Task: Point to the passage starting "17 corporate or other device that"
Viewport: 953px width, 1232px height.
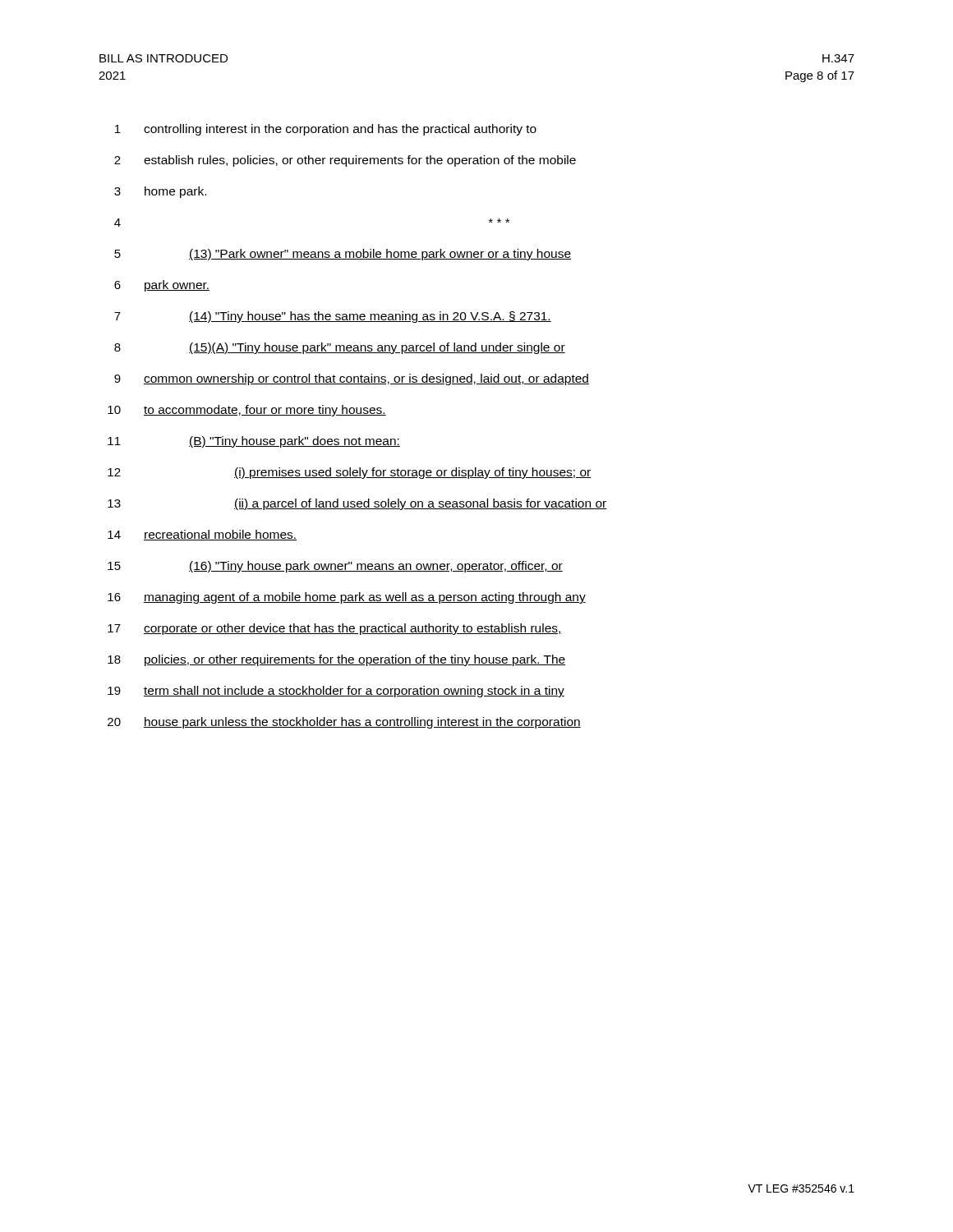Action: pyautogui.click(x=476, y=628)
